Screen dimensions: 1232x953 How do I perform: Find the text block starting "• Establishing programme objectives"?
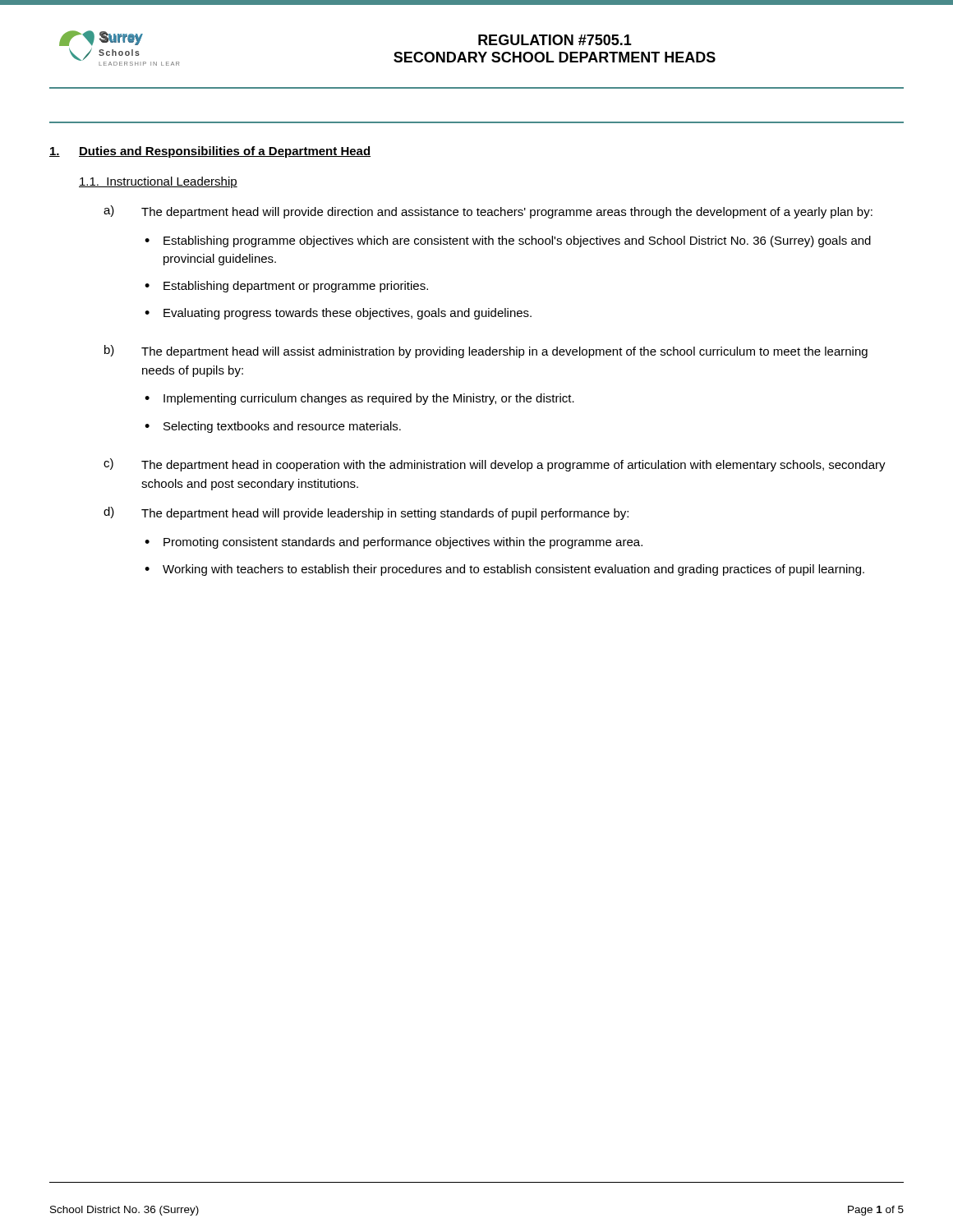click(x=524, y=250)
